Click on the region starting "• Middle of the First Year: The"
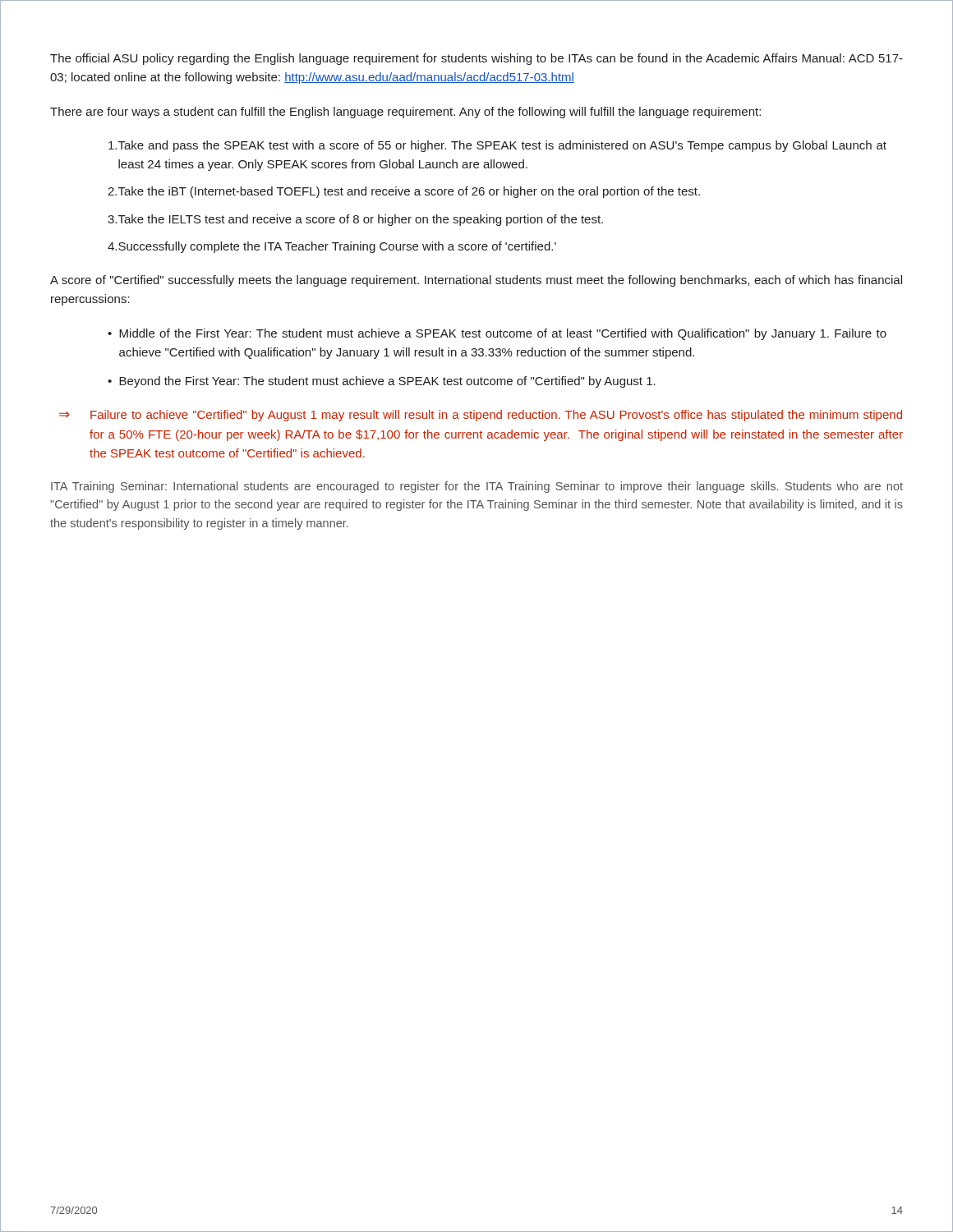Viewport: 953px width, 1232px height. (497, 342)
